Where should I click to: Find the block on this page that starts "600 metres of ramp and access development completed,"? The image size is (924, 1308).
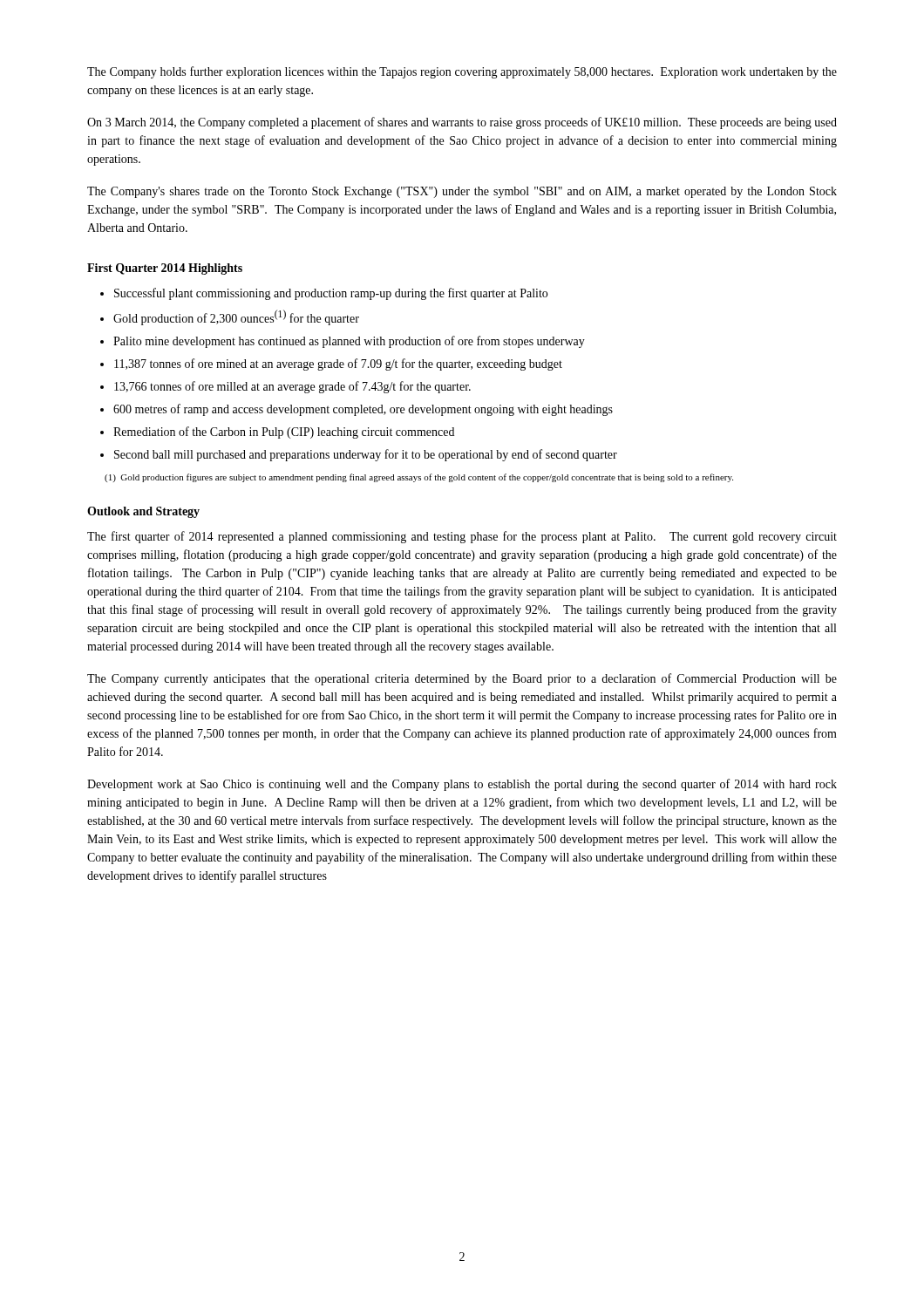tap(363, 409)
